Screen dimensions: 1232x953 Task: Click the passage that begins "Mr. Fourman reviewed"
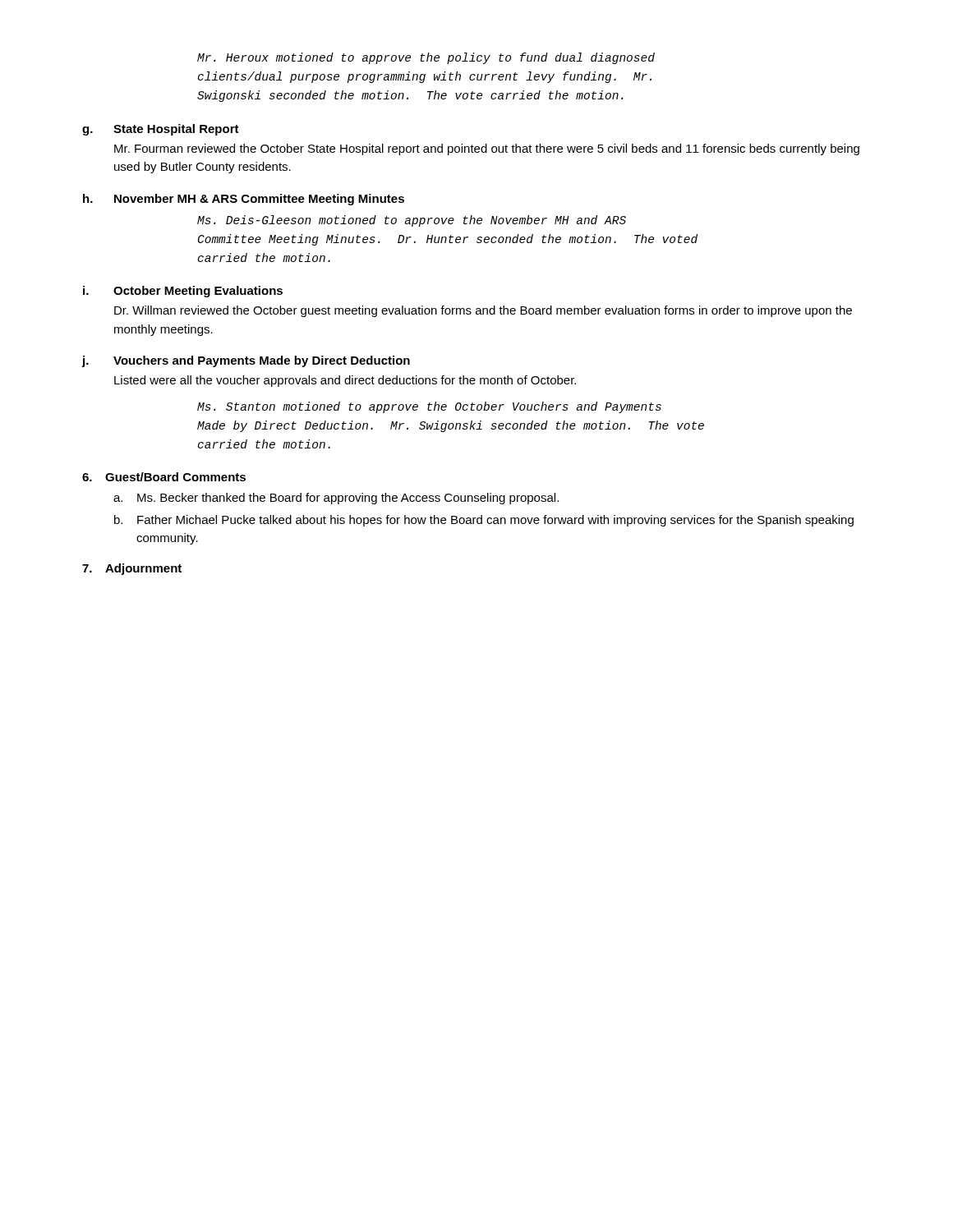pyautogui.click(x=487, y=157)
